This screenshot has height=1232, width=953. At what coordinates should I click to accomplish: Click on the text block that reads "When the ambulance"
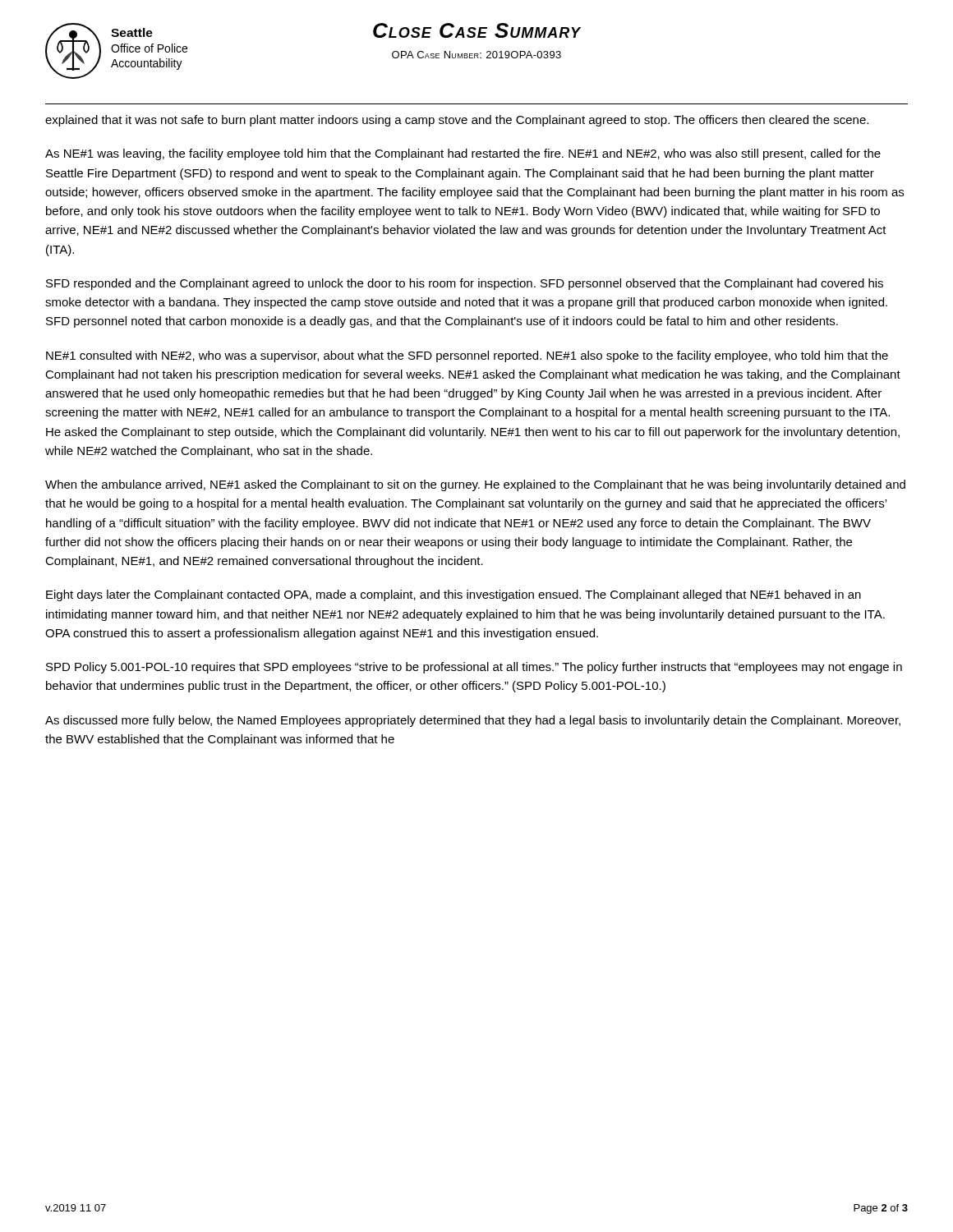(476, 522)
